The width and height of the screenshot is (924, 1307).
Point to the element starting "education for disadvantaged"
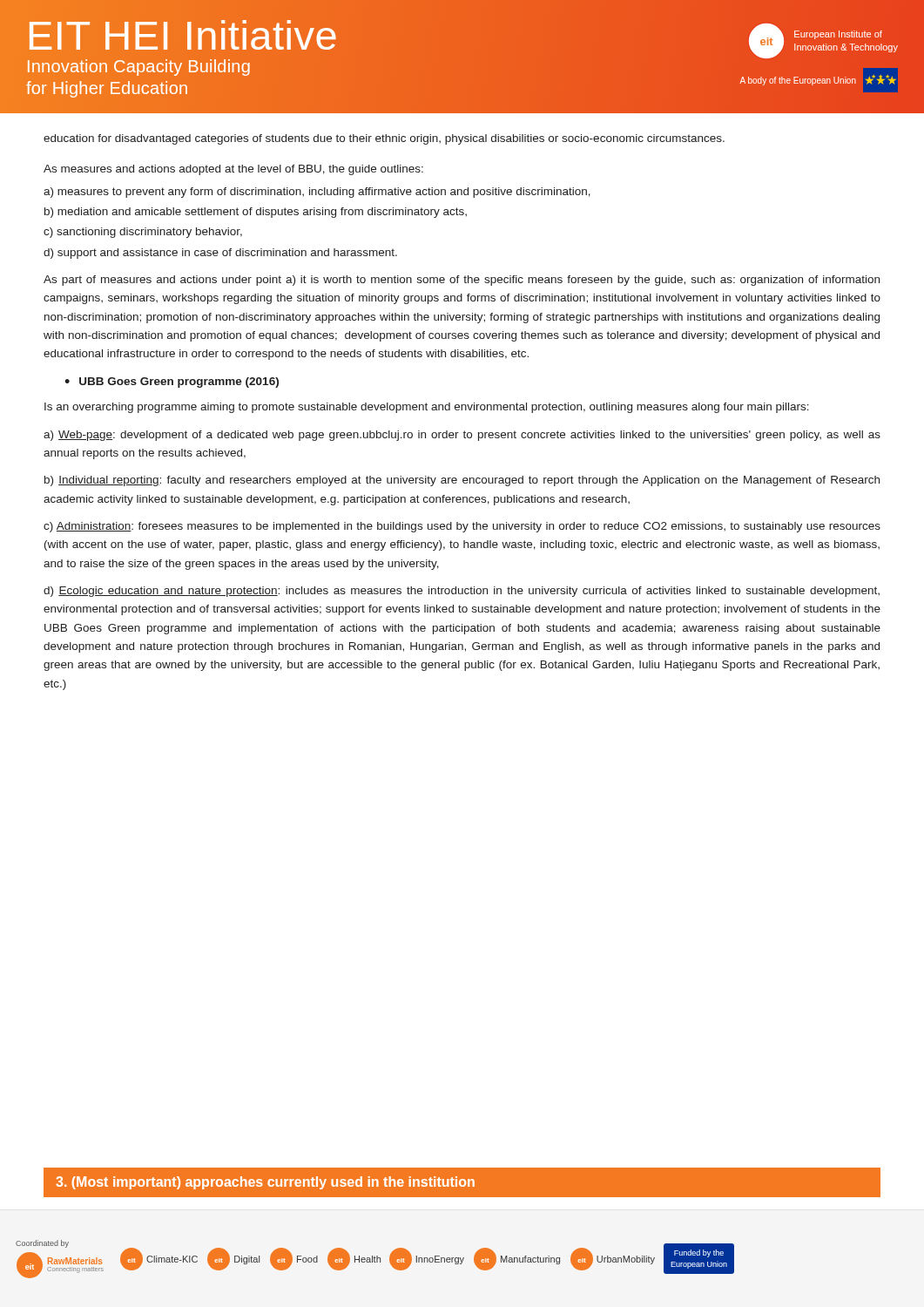click(384, 138)
